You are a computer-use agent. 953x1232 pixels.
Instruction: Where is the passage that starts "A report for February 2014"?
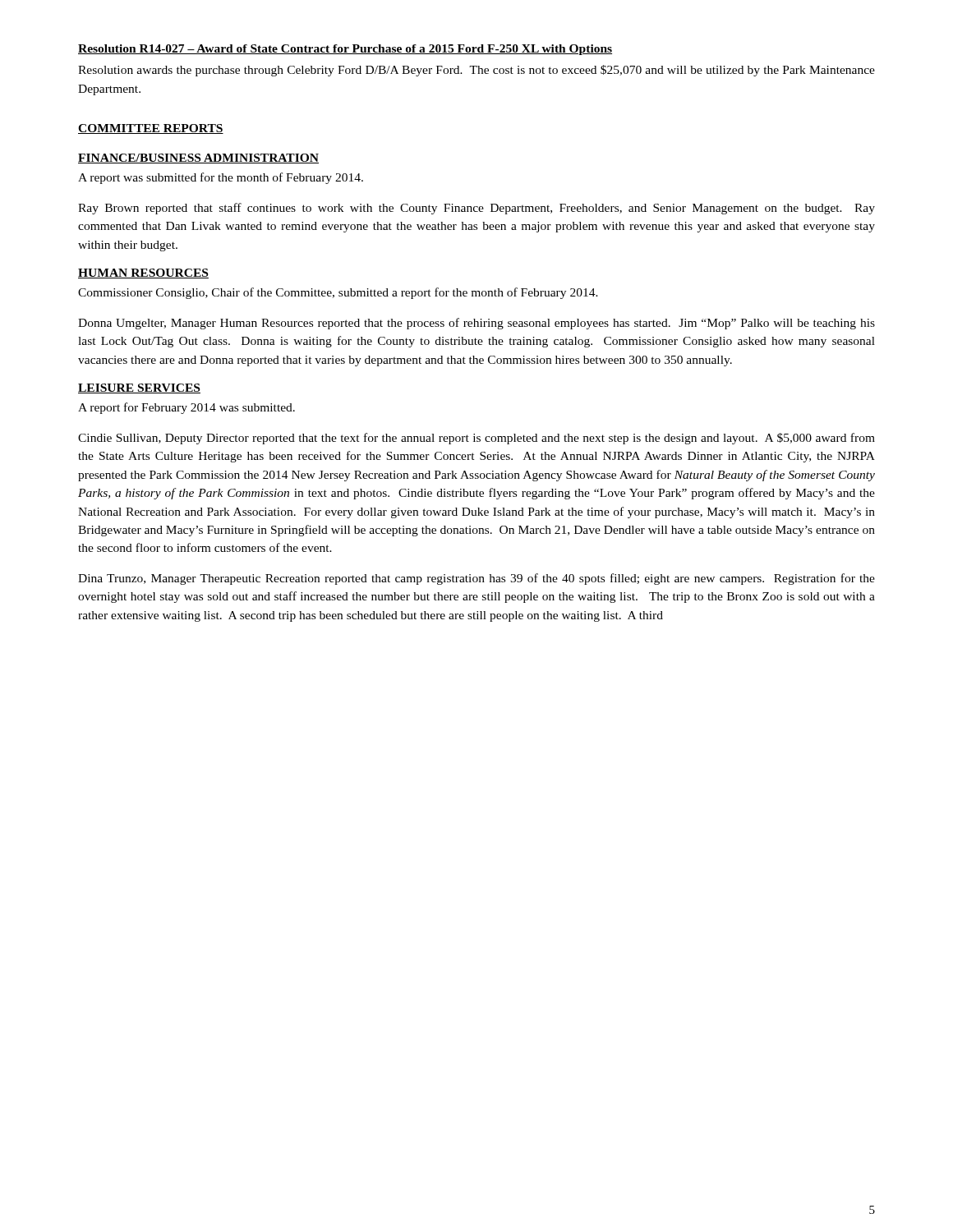click(187, 407)
